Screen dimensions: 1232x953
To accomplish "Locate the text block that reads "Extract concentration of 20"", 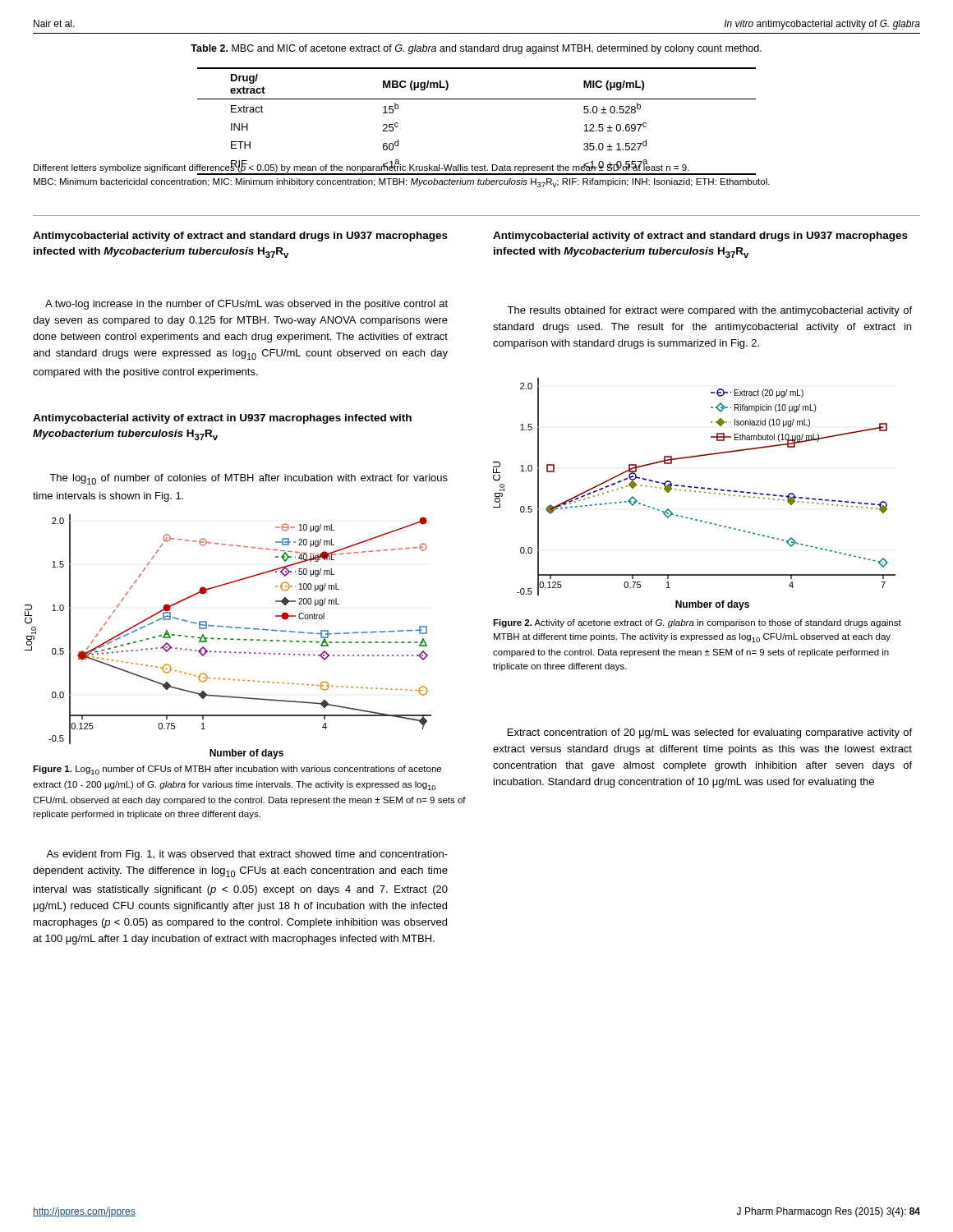I will point(702,757).
